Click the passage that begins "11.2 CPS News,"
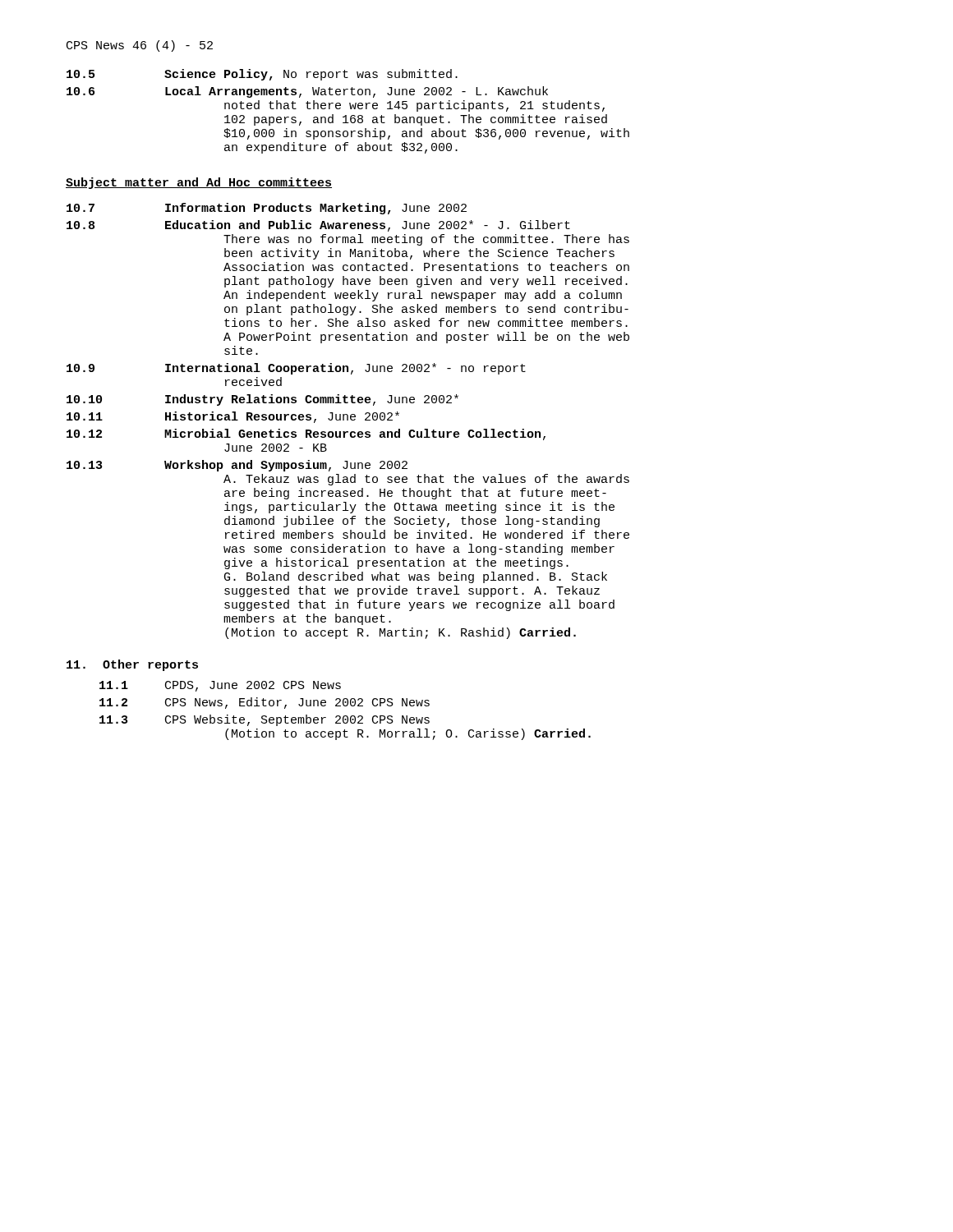 click(265, 703)
